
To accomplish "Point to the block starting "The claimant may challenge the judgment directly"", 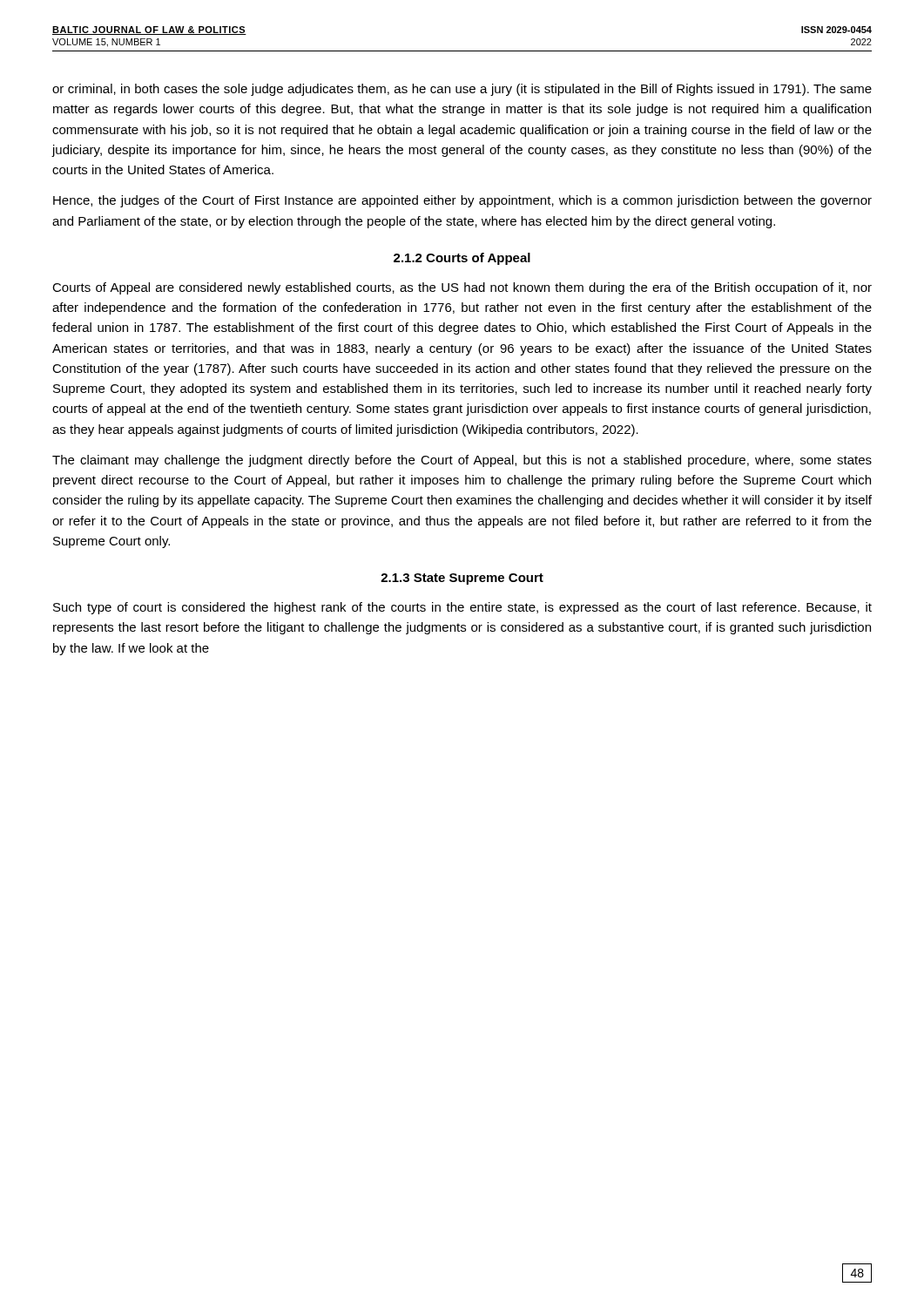I will [x=462, y=500].
